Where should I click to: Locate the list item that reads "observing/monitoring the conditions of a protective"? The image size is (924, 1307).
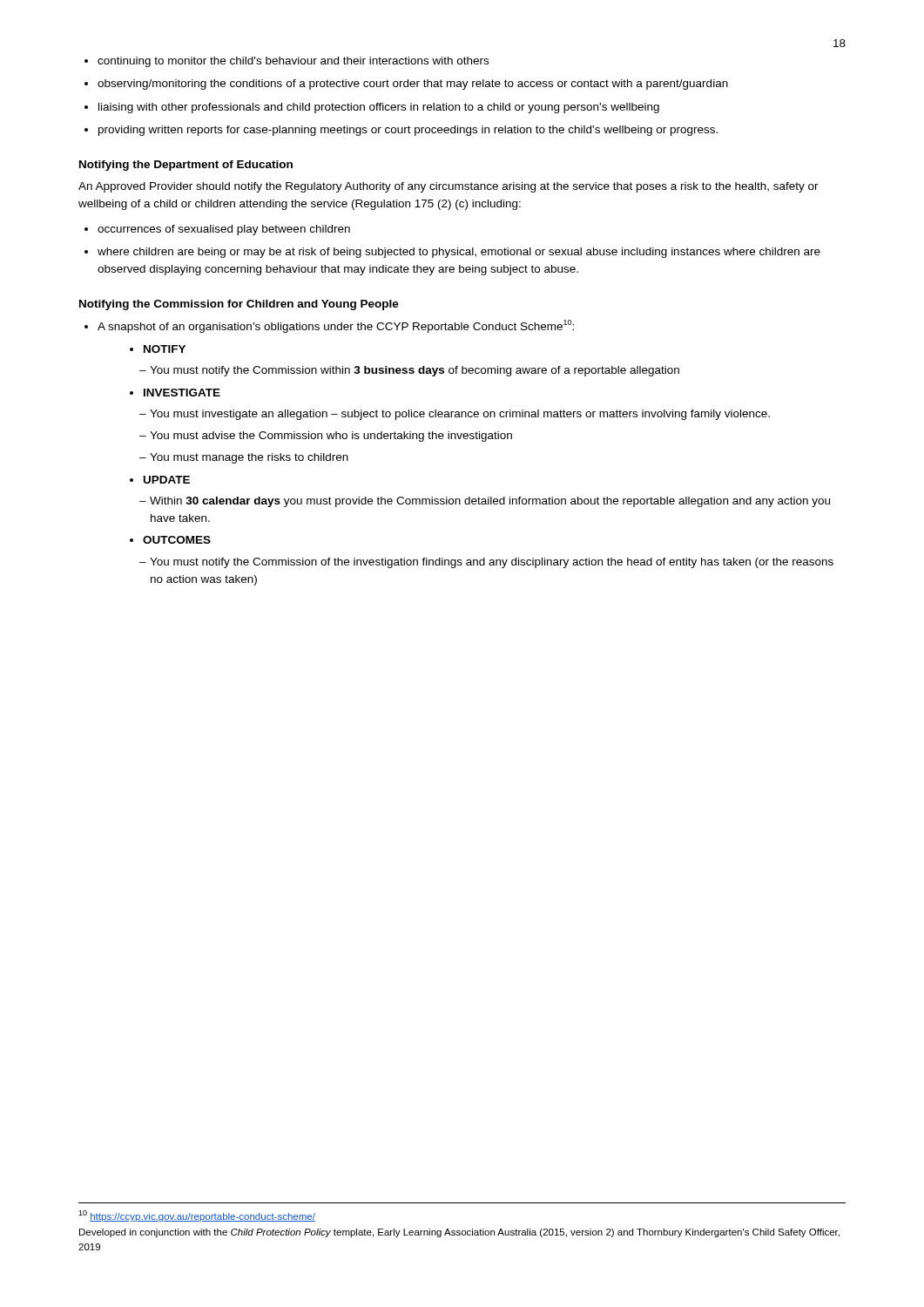(413, 83)
